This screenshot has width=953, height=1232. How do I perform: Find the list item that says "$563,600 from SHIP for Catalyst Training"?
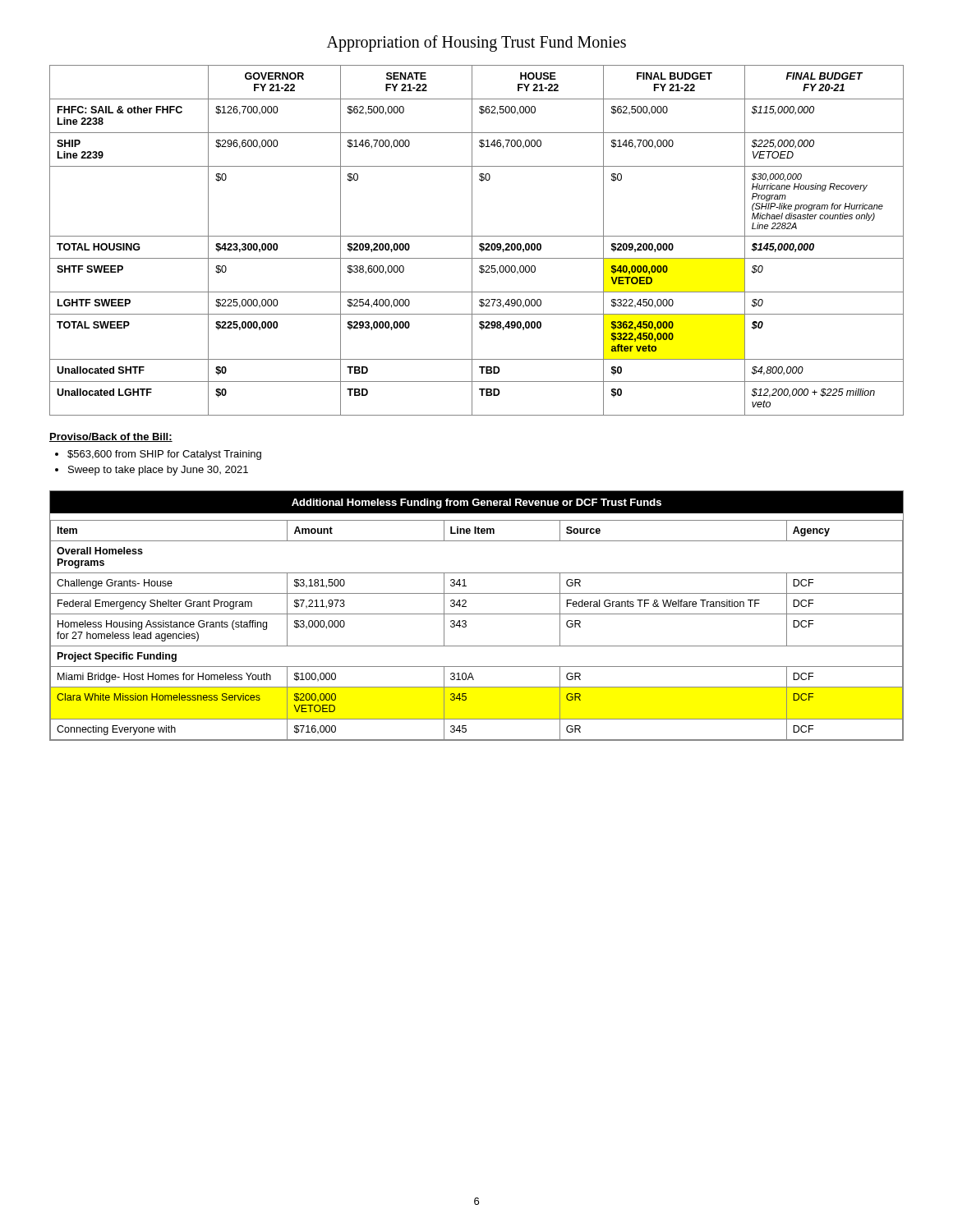165,454
